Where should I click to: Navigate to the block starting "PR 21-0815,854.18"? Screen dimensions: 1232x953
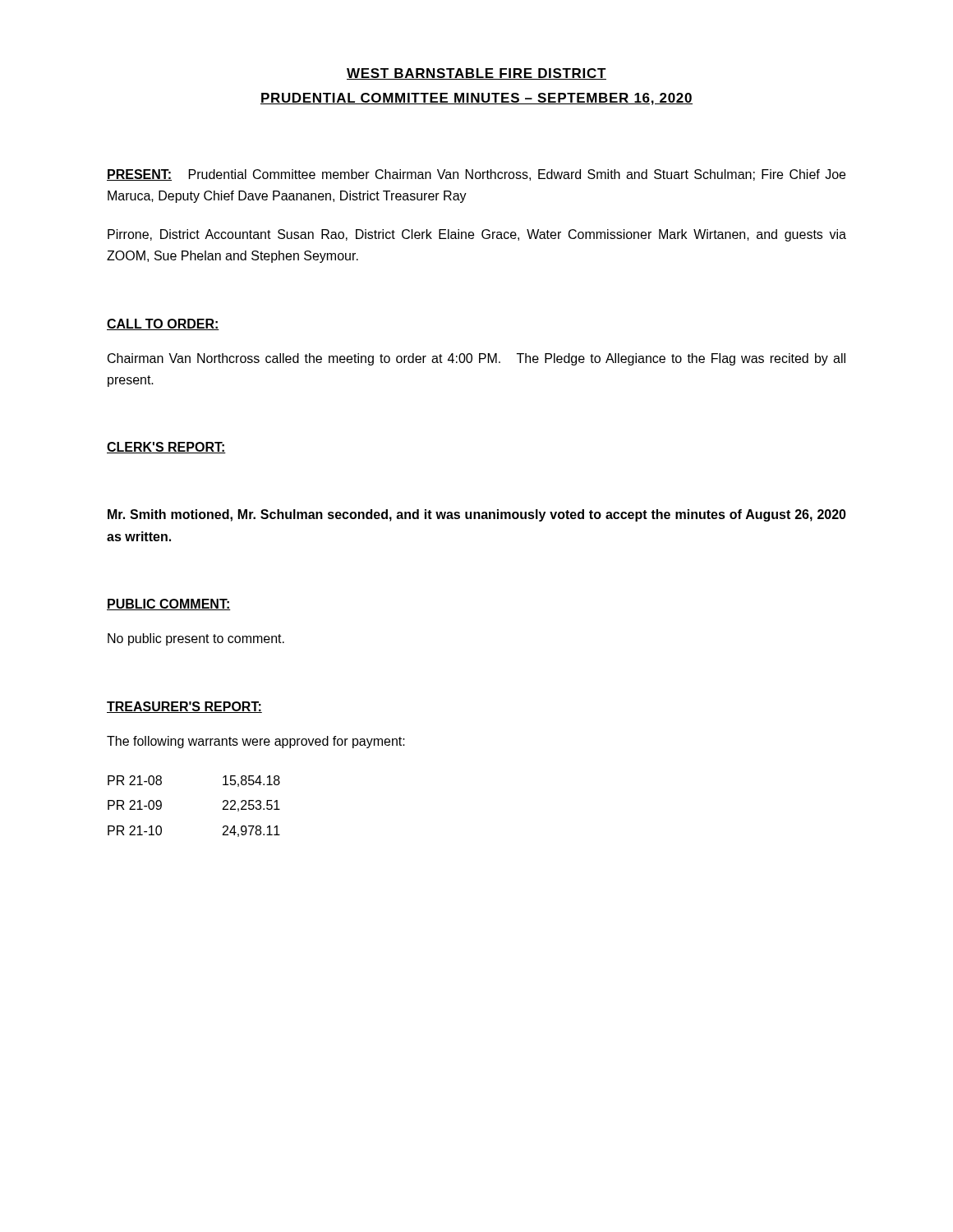[x=133, y=781]
